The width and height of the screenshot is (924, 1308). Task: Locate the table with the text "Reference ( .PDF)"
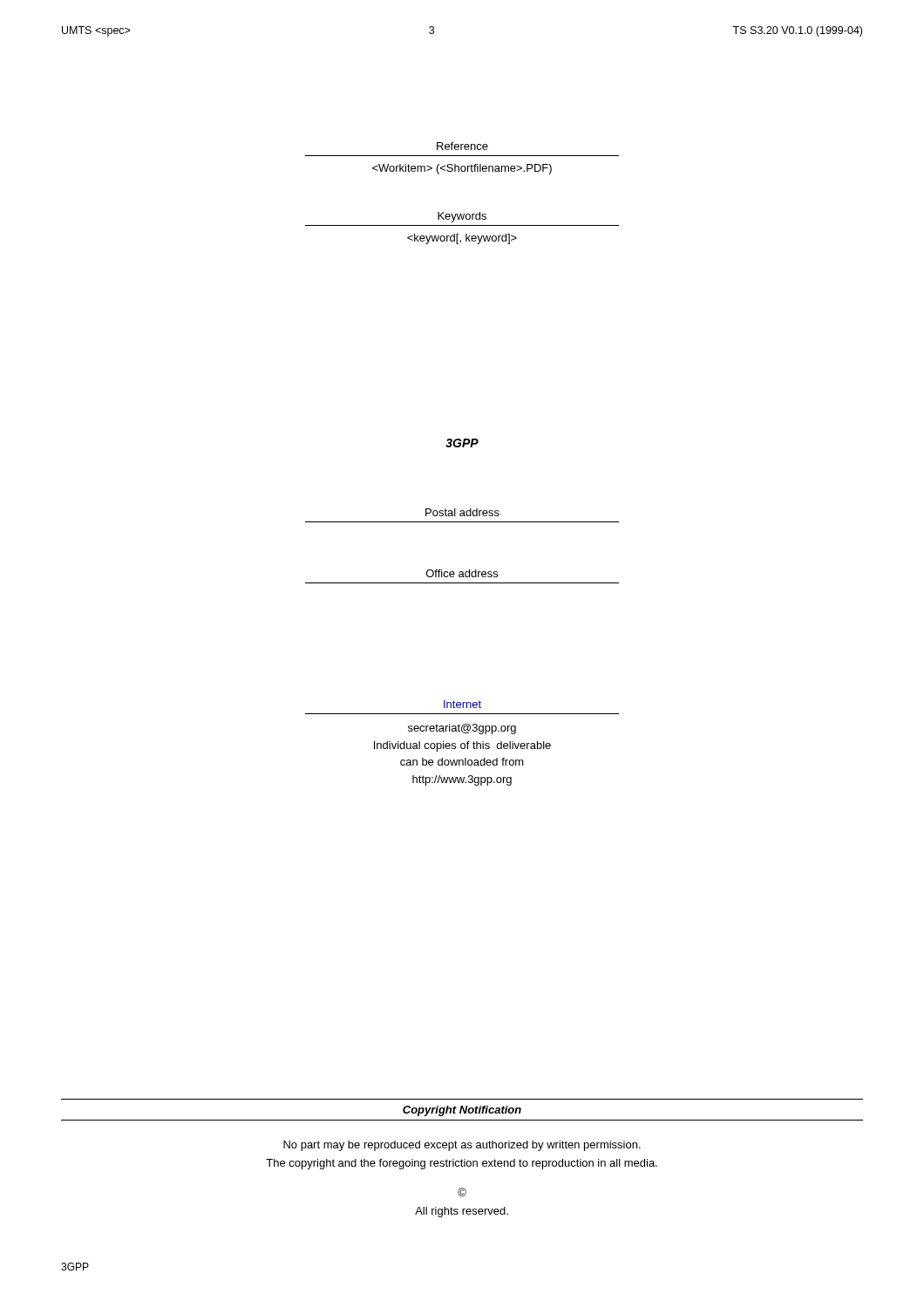(x=462, y=157)
